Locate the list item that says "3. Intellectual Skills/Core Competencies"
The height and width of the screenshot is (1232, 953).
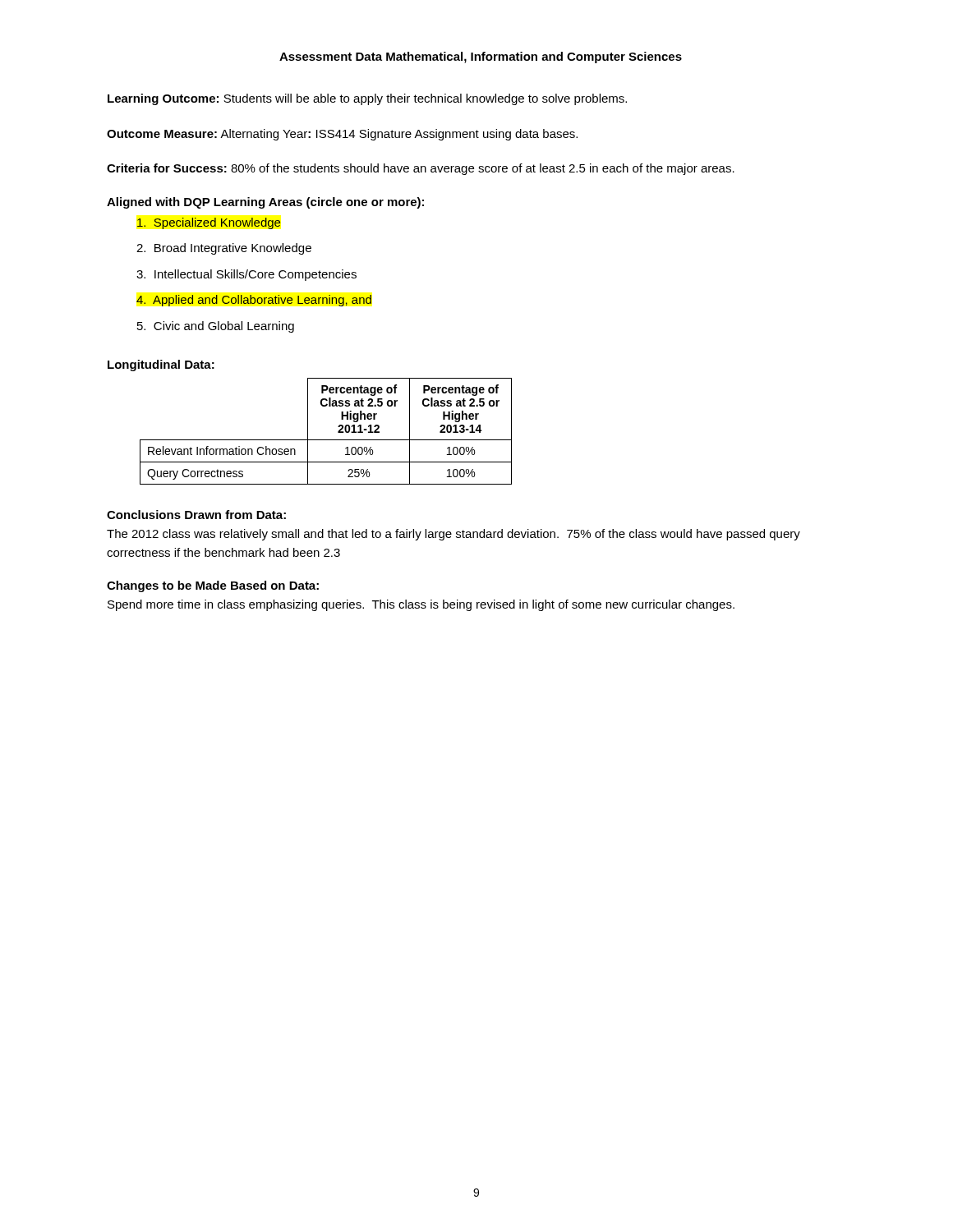[247, 274]
